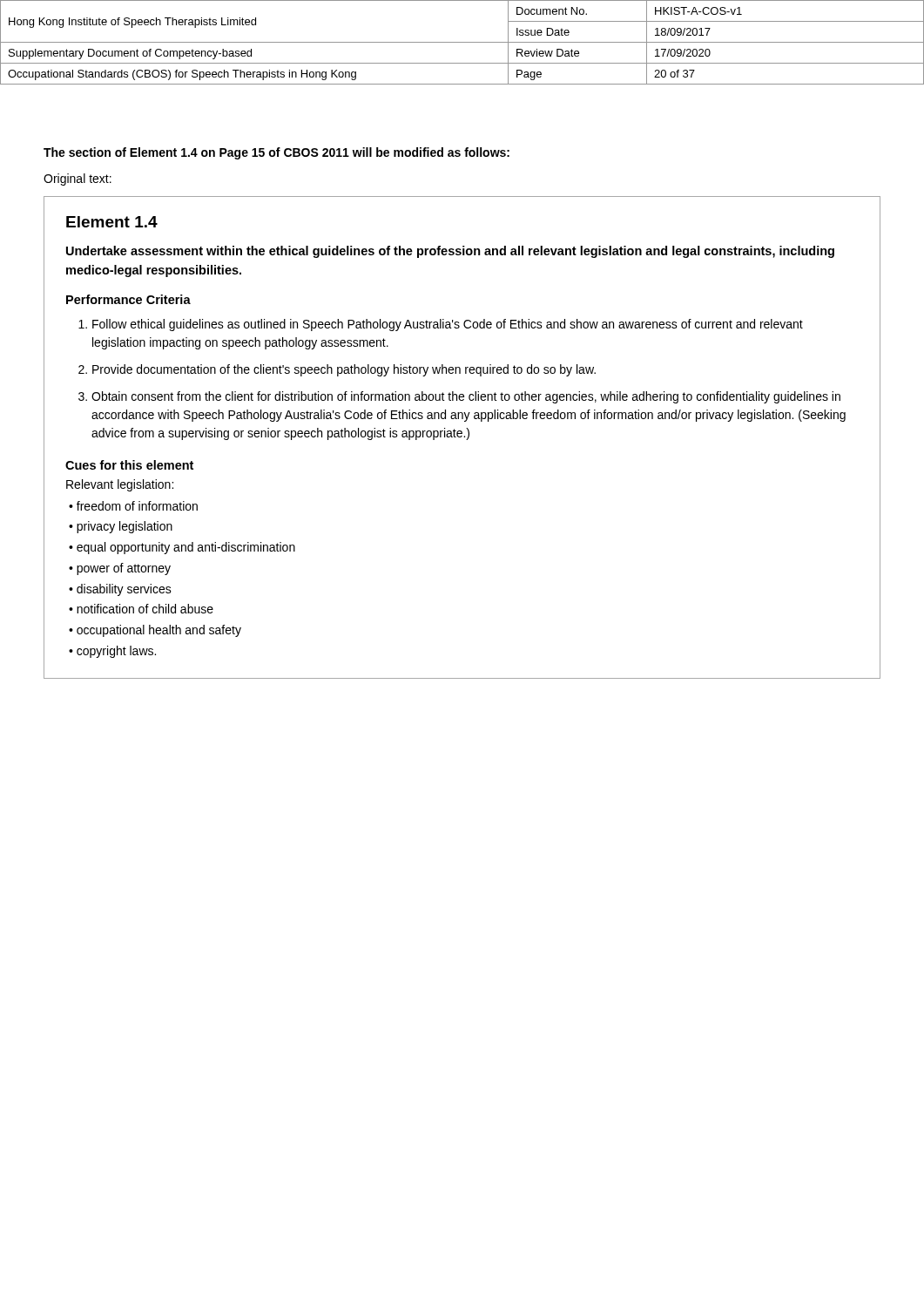Locate the text "equal opportunity and anti-discrimination"
Image resolution: width=924 pixels, height=1307 pixels.
tap(186, 547)
